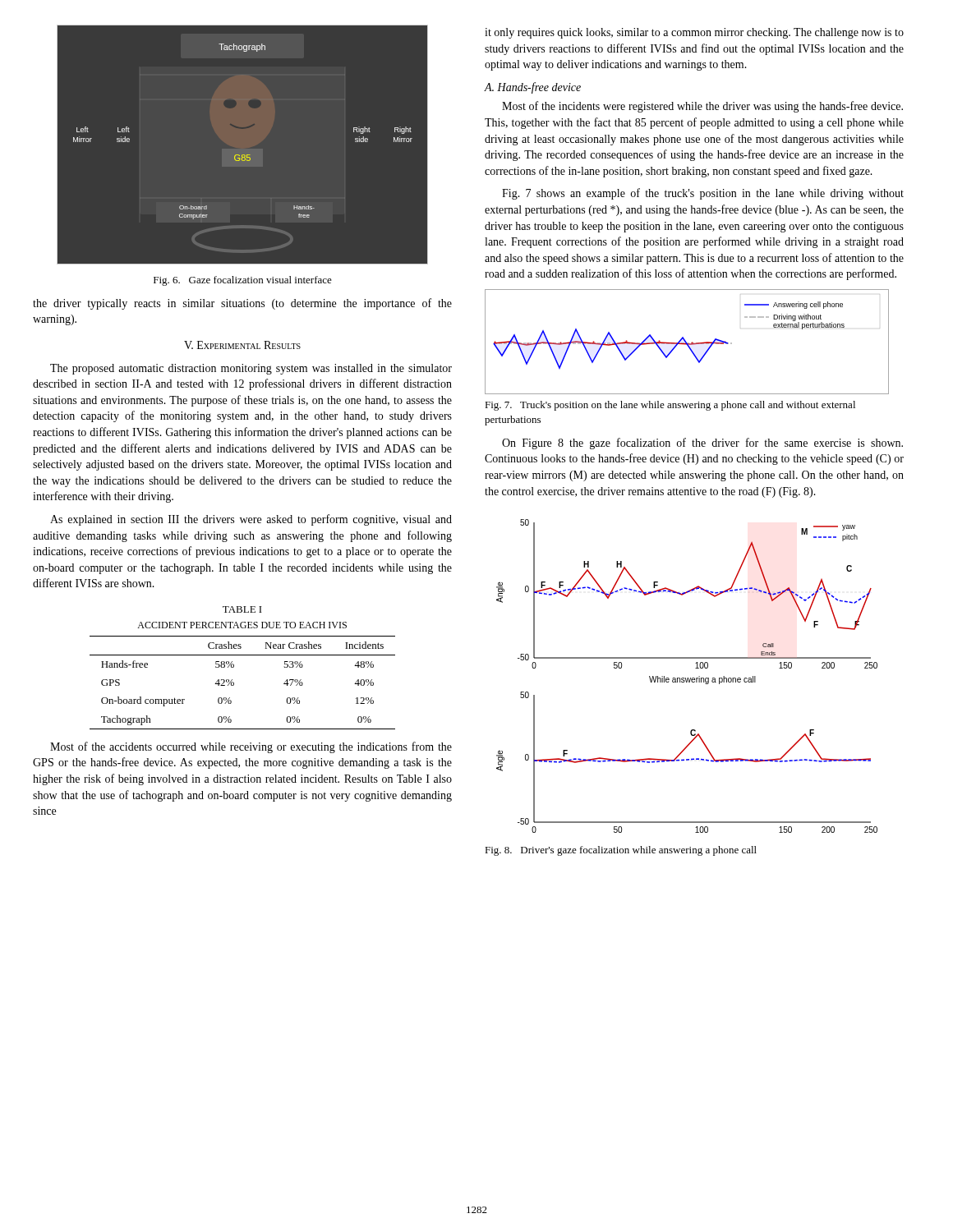Click on the section header with the text "A. Hands-free device"
The width and height of the screenshot is (953, 1232).
[x=533, y=87]
